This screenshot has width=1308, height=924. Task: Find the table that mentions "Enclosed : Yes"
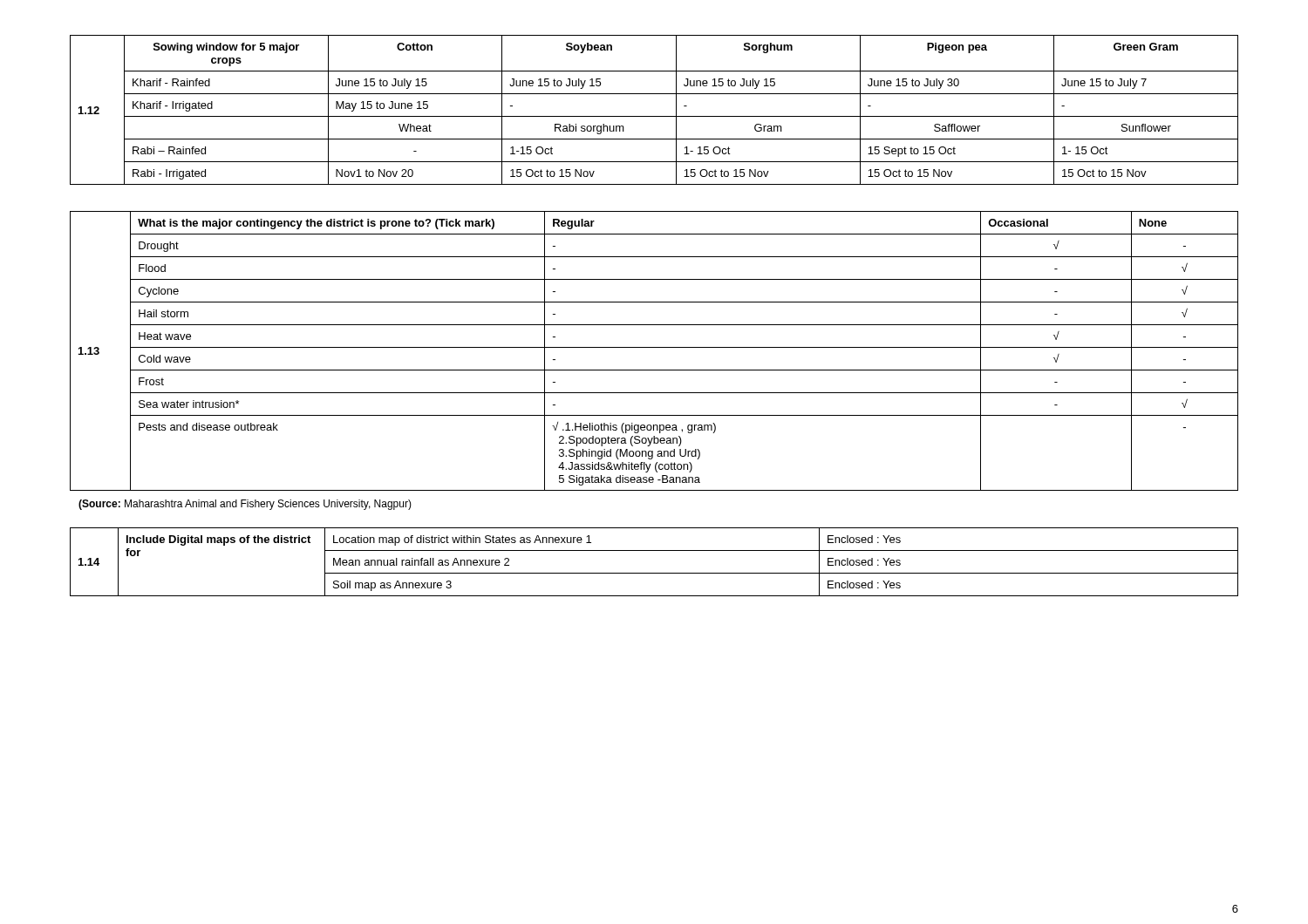pos(654,562)
